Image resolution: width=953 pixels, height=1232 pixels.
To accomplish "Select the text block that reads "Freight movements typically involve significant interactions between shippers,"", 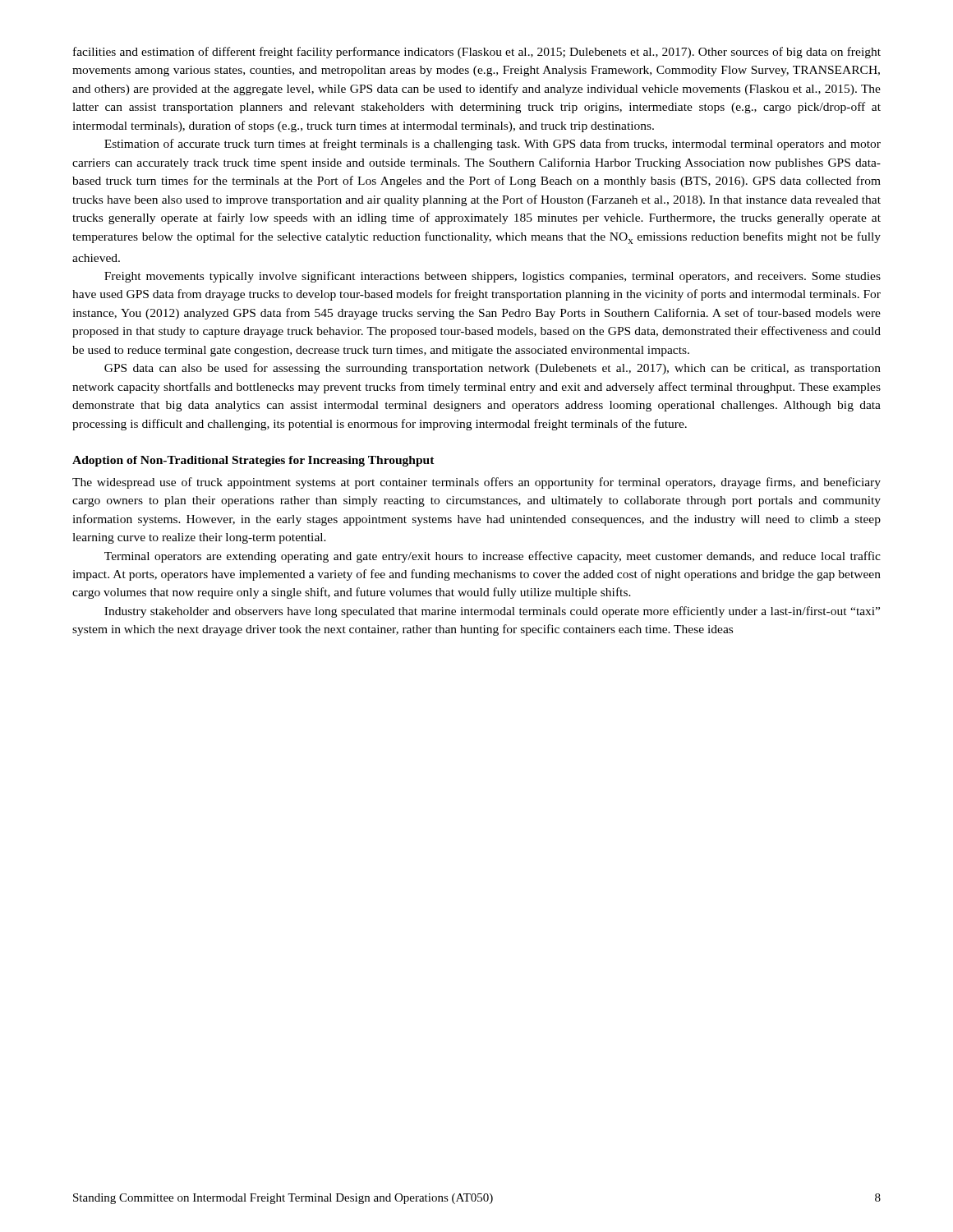I will click(x=476, y=313).
